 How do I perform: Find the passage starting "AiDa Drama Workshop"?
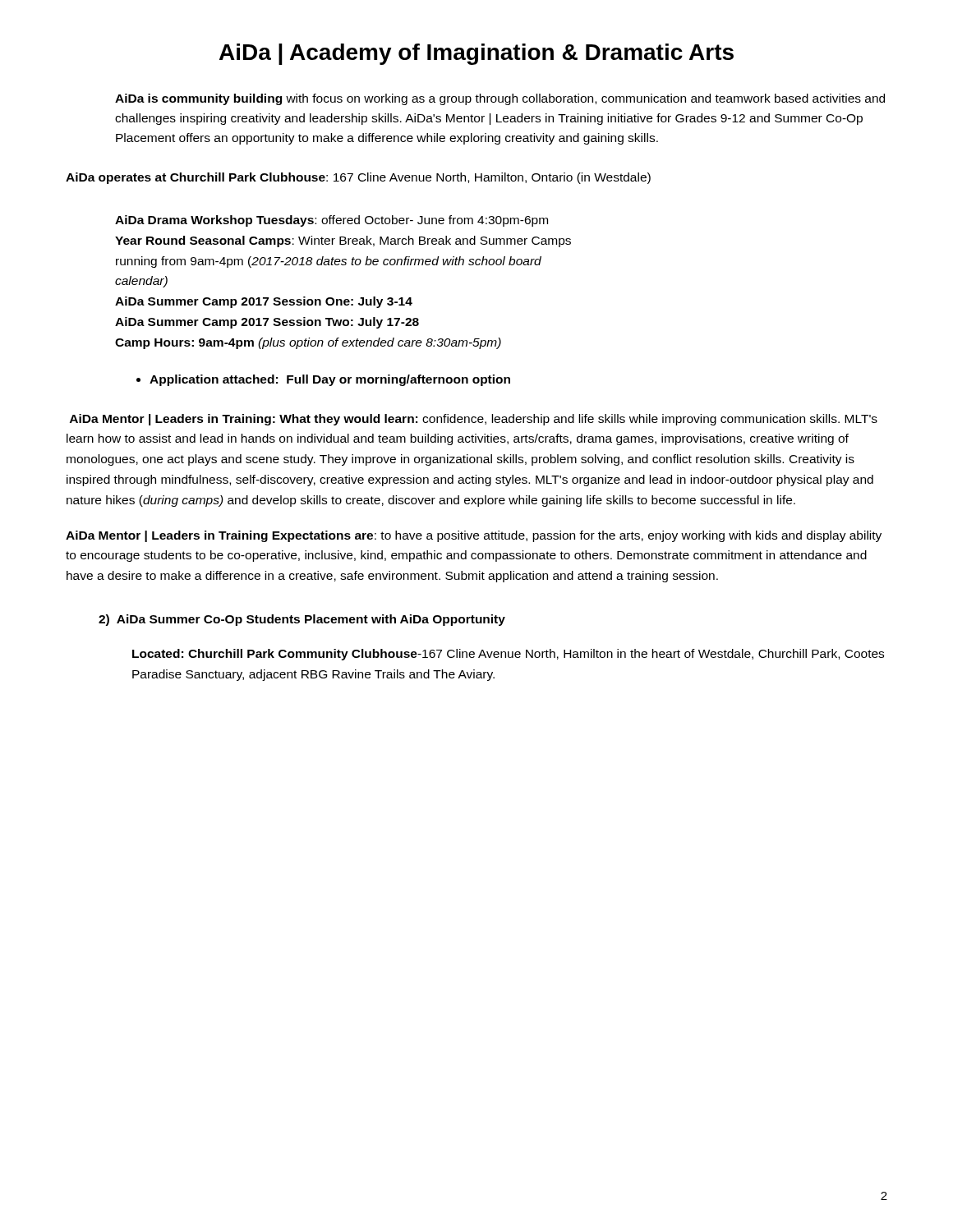(331, 221)
